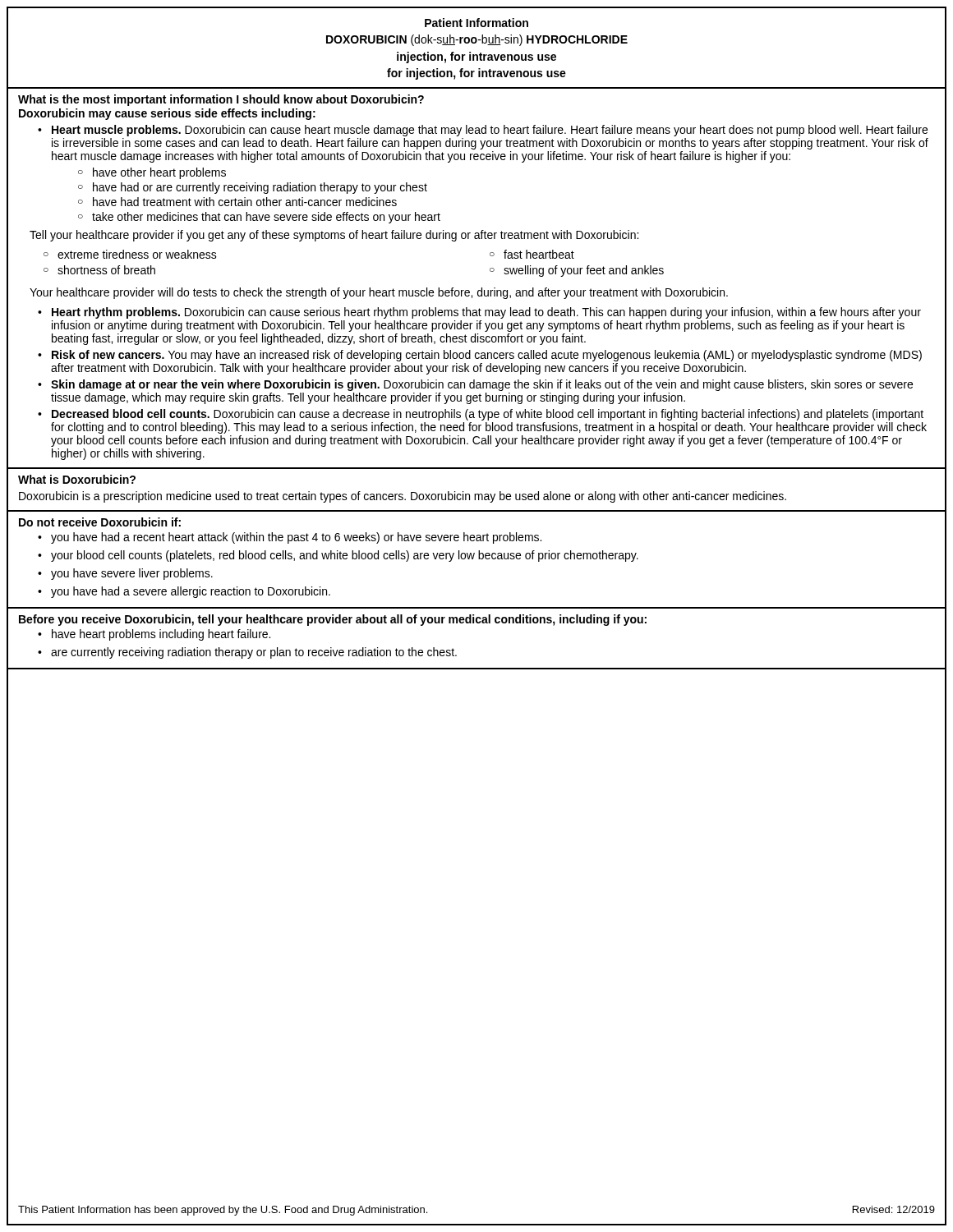The height and width of the screenshot is (1232, 953).
Task: Find the passage starting "have heart problems including"
Action: 161,634
